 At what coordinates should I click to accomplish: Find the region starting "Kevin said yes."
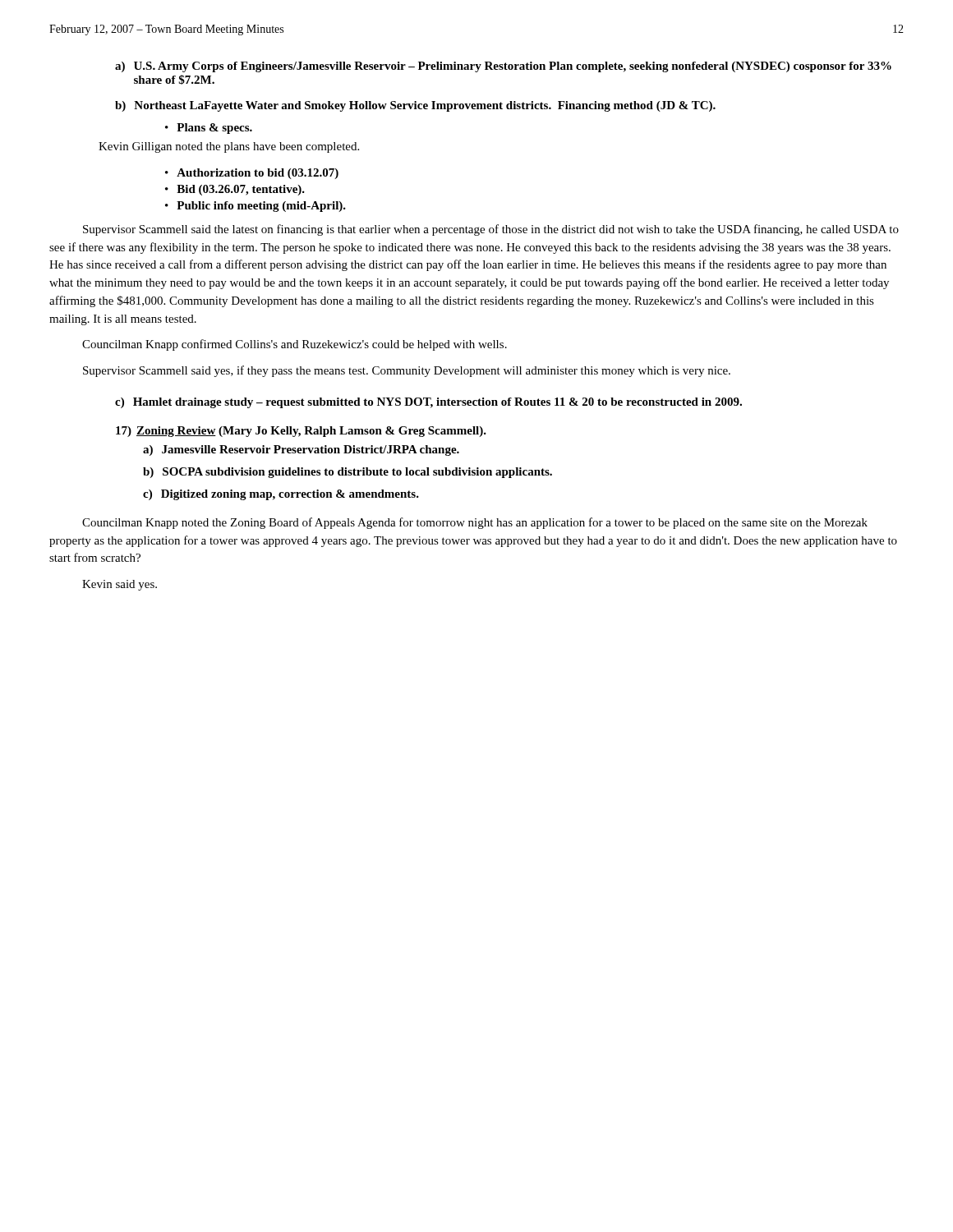(120, 584)
